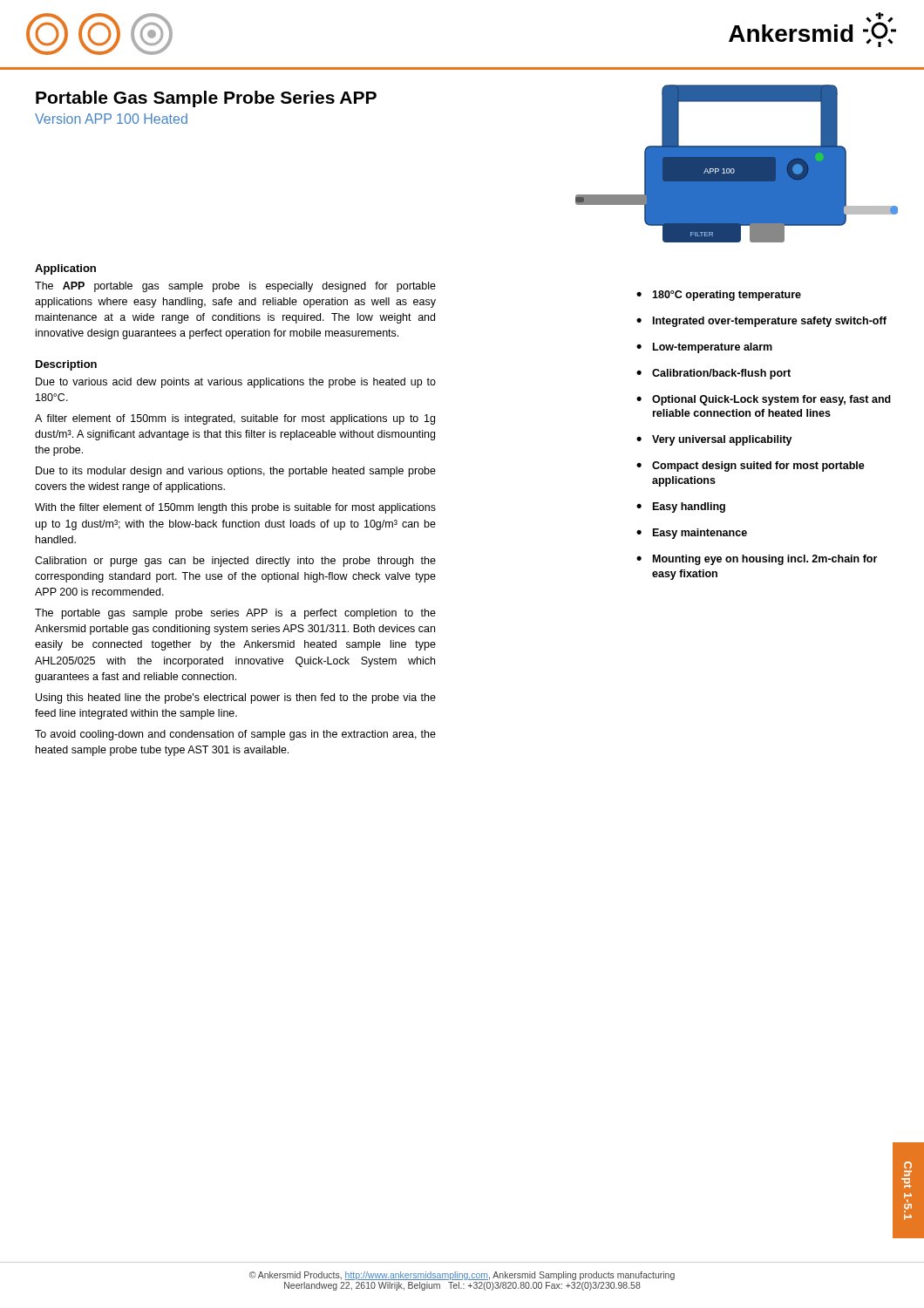Viewport: 924px width, 1308px height.
Task: Find the text block with the text "With the filter element"
Action: (x=235, y=524)
